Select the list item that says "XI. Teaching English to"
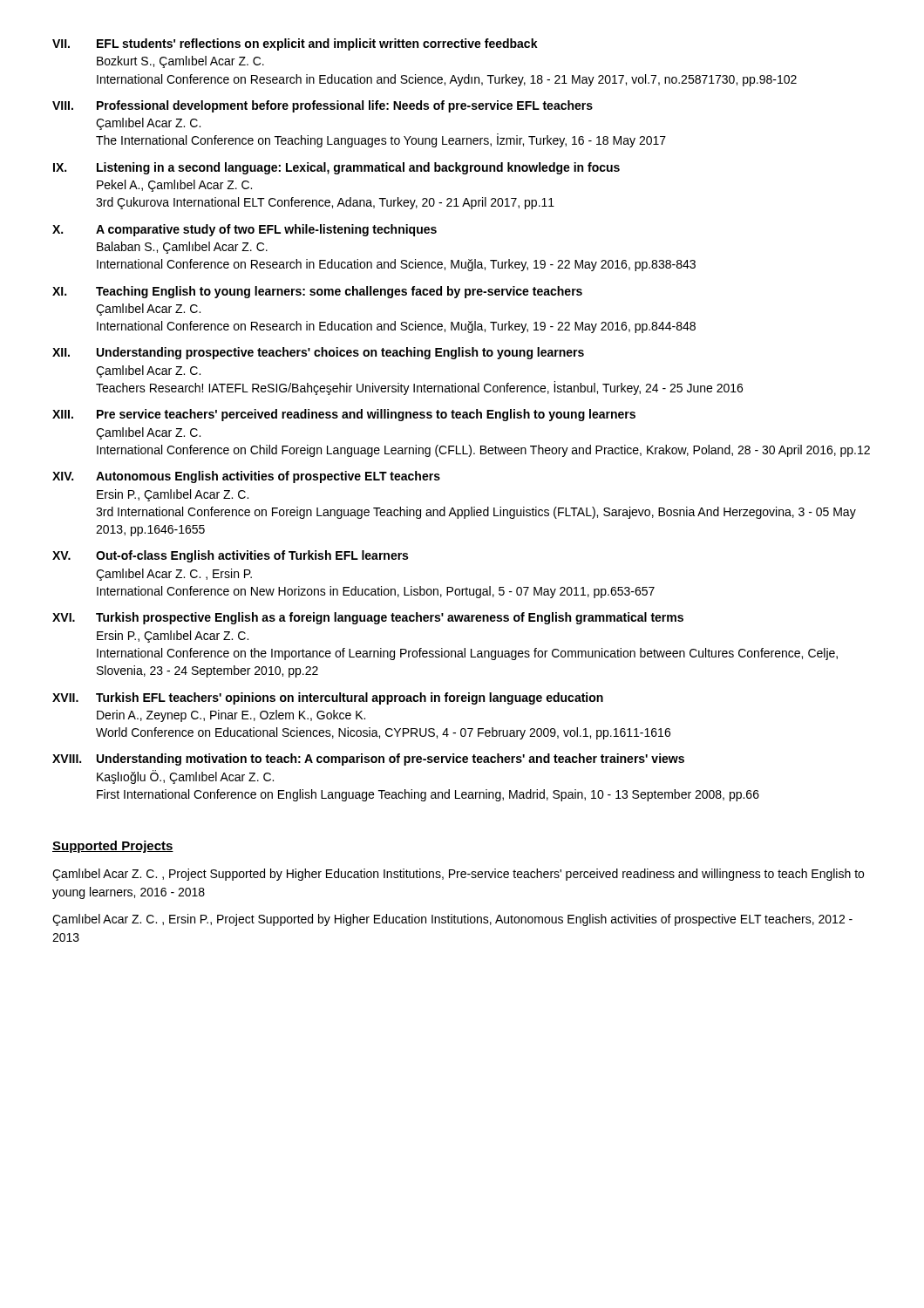 coord(462,309)
